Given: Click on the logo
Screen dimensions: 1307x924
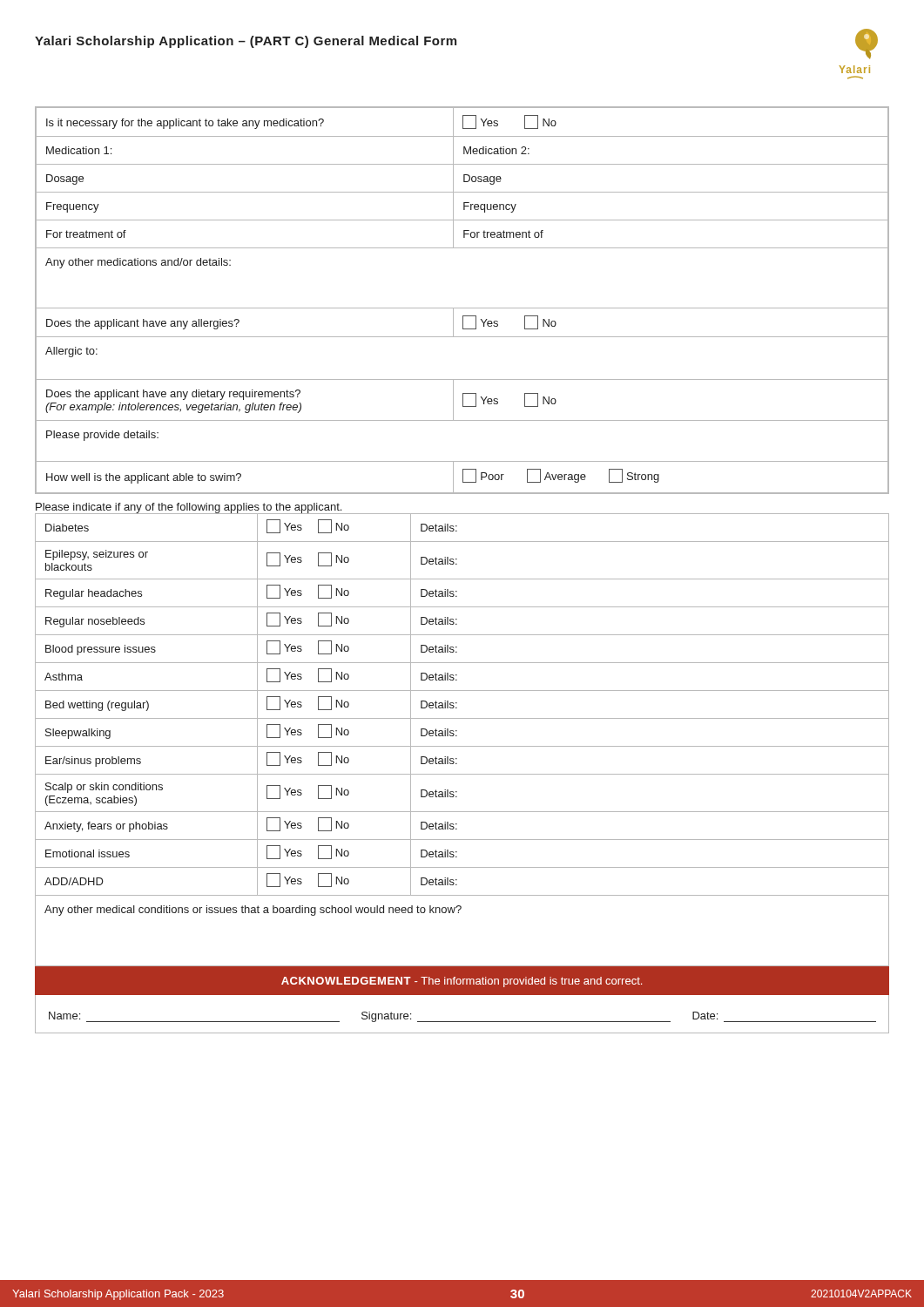Looking at the screenshot, I should click(855, 62).
